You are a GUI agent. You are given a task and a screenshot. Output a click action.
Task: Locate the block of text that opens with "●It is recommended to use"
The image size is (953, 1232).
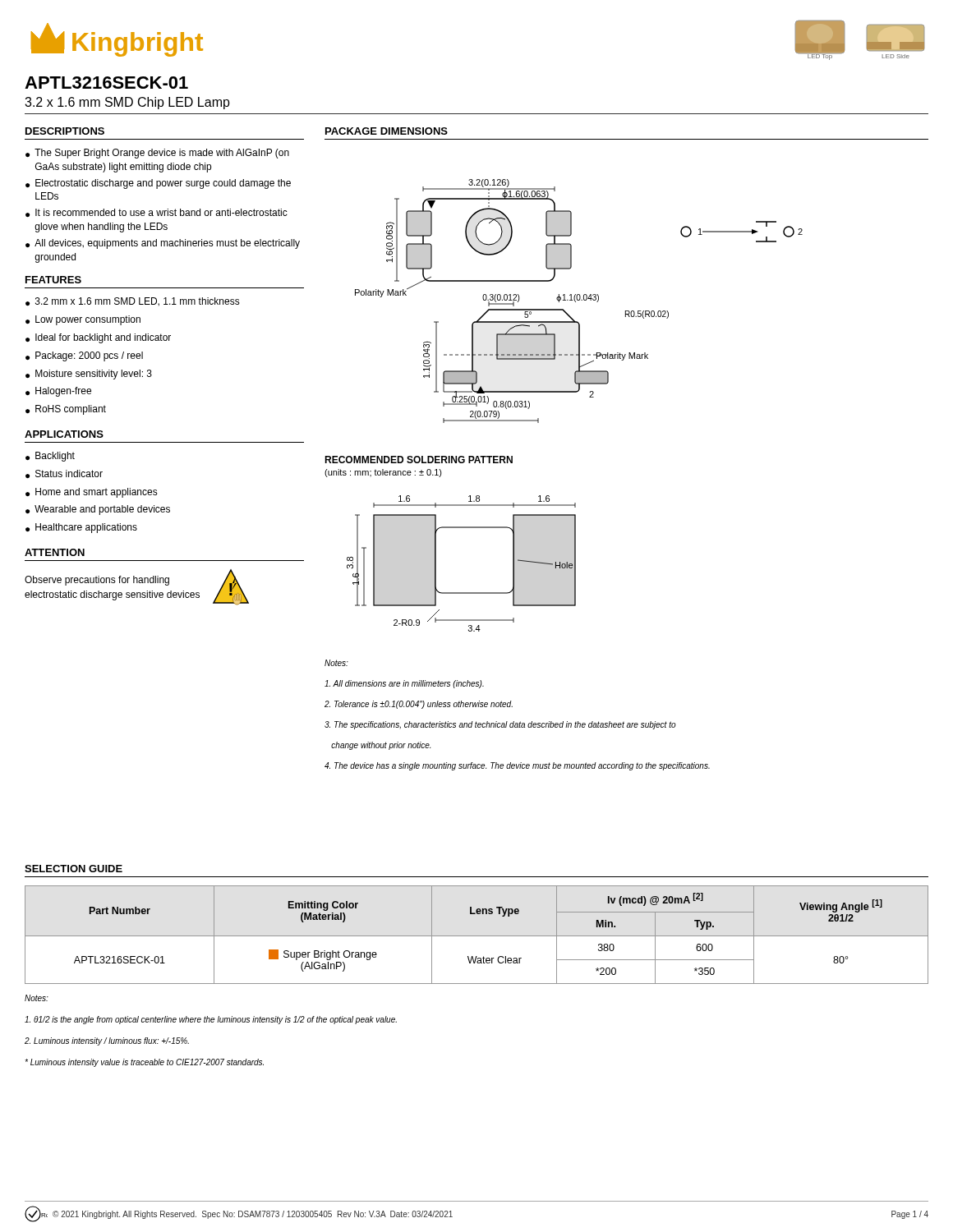click(164, 220)
